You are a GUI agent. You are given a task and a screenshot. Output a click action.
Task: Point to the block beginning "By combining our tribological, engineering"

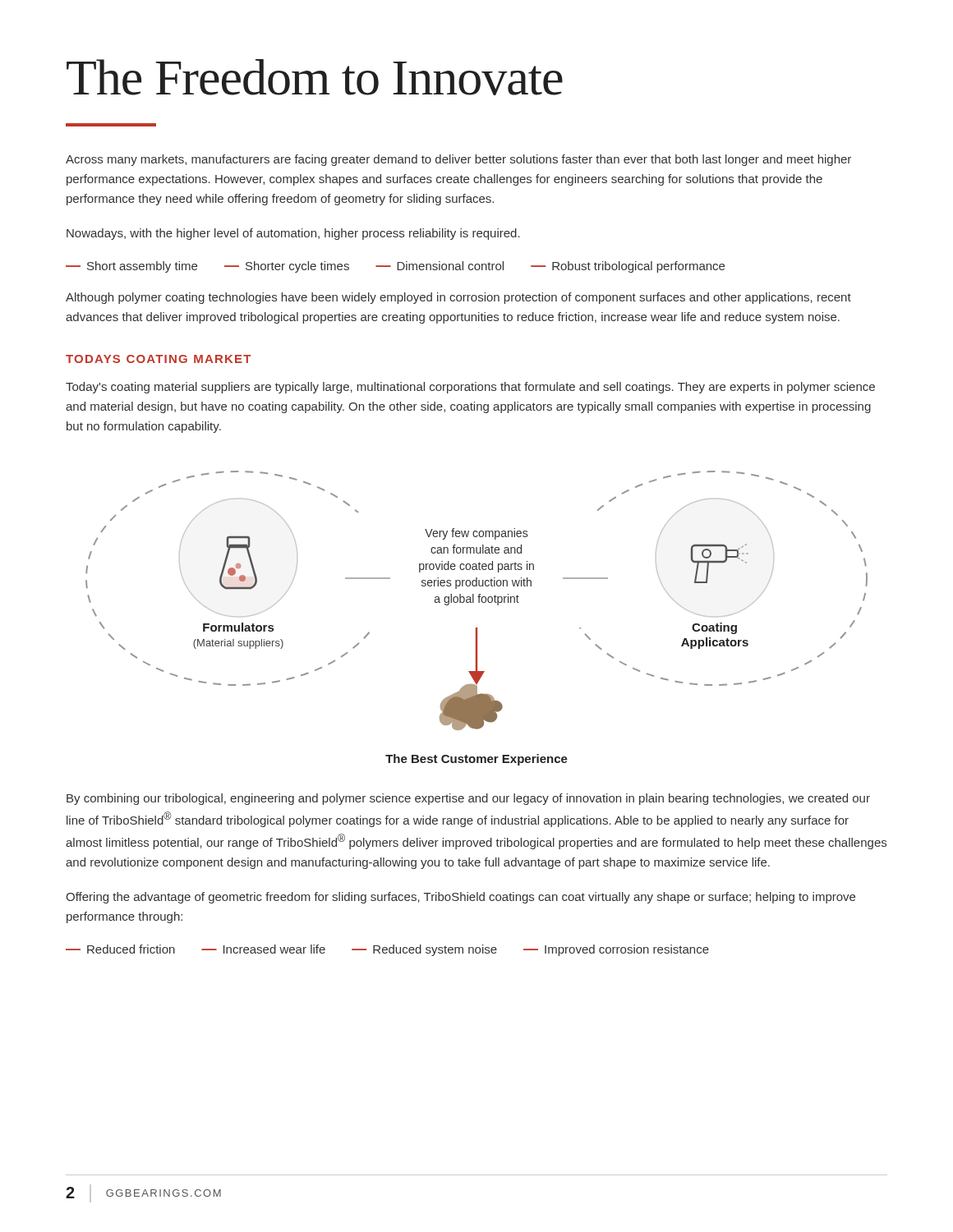(x=476, y=830)
